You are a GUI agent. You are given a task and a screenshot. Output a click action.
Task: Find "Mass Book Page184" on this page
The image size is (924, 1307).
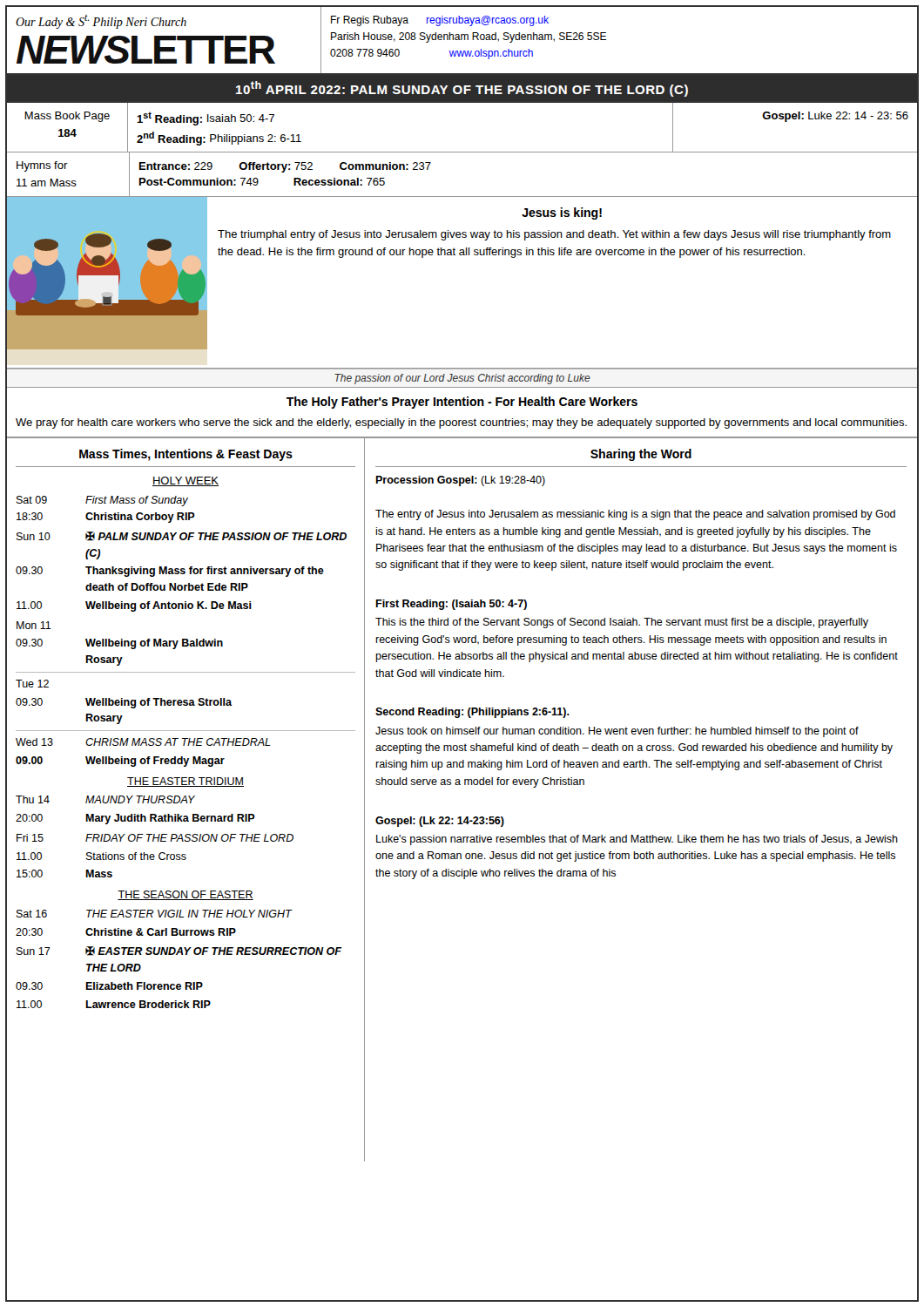pos(67,124)
